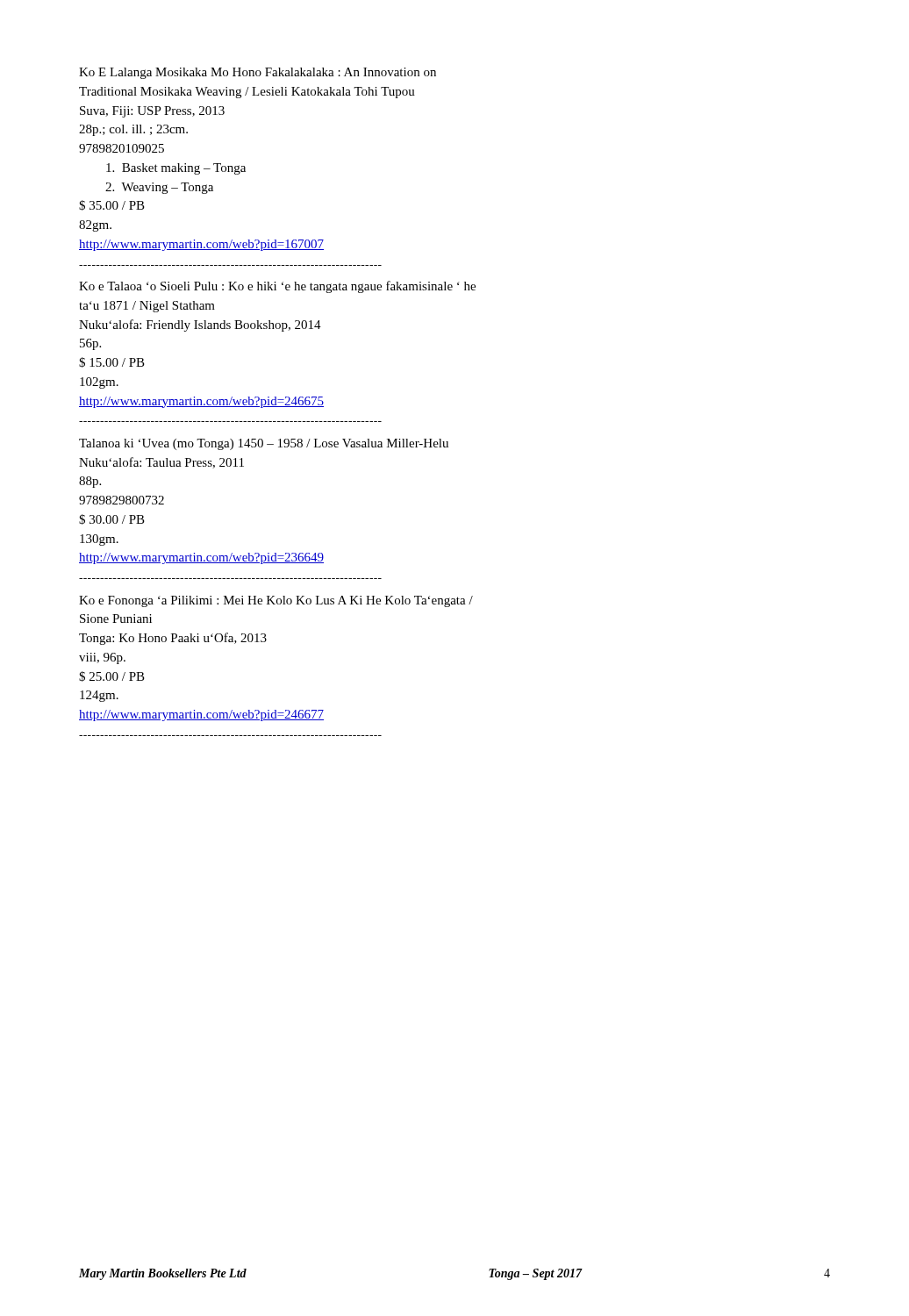This screenshot has height=1316, width=909.
Task: Point to the block beginning "Ko E Lalanga Mosikaka Mo"
Action: click(x=258, y=73)
